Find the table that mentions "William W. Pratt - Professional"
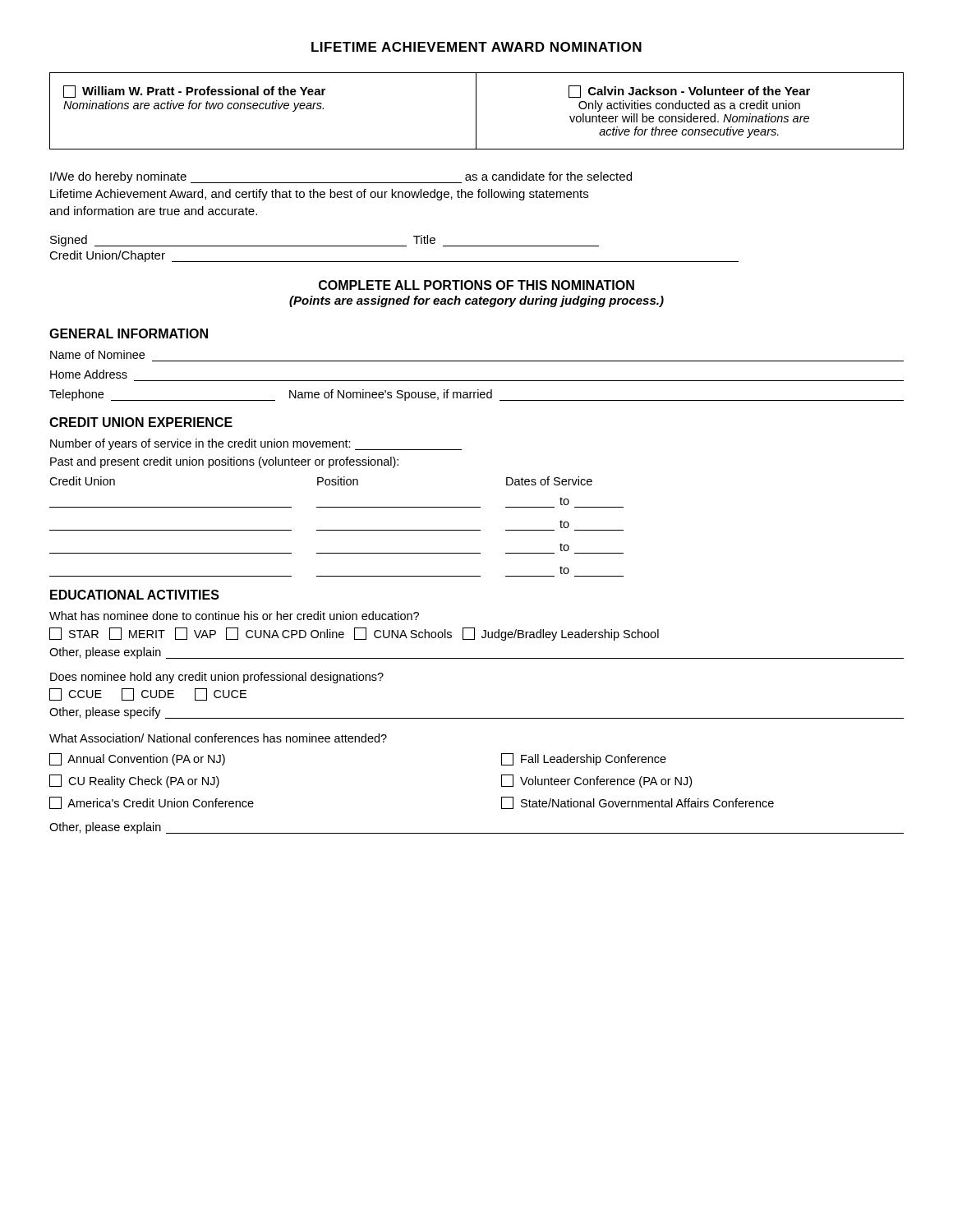Viewport: 953px width, 1232px height. coord(476,111)
